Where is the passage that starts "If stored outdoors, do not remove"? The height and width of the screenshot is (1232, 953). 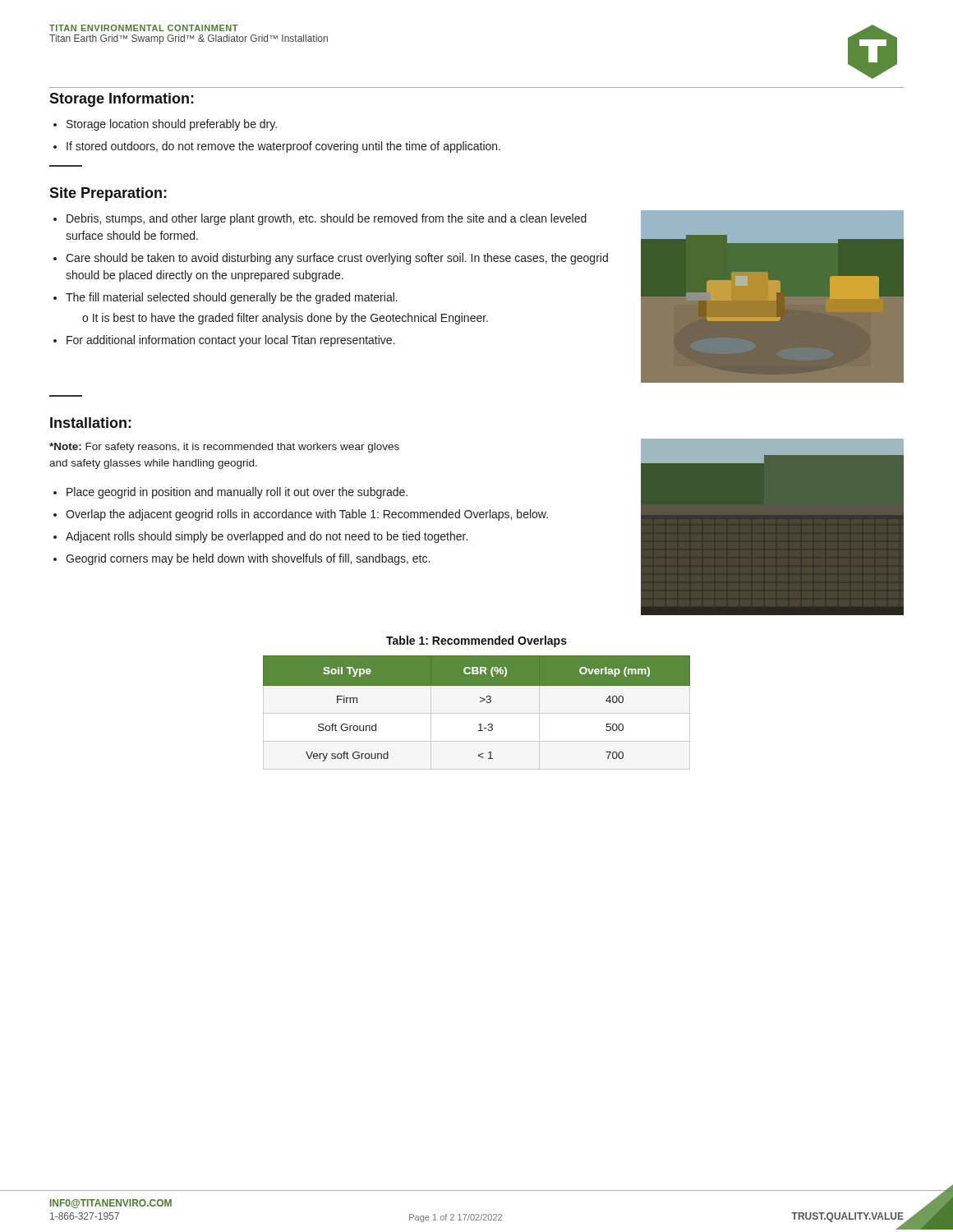click(x=485, y=147)
